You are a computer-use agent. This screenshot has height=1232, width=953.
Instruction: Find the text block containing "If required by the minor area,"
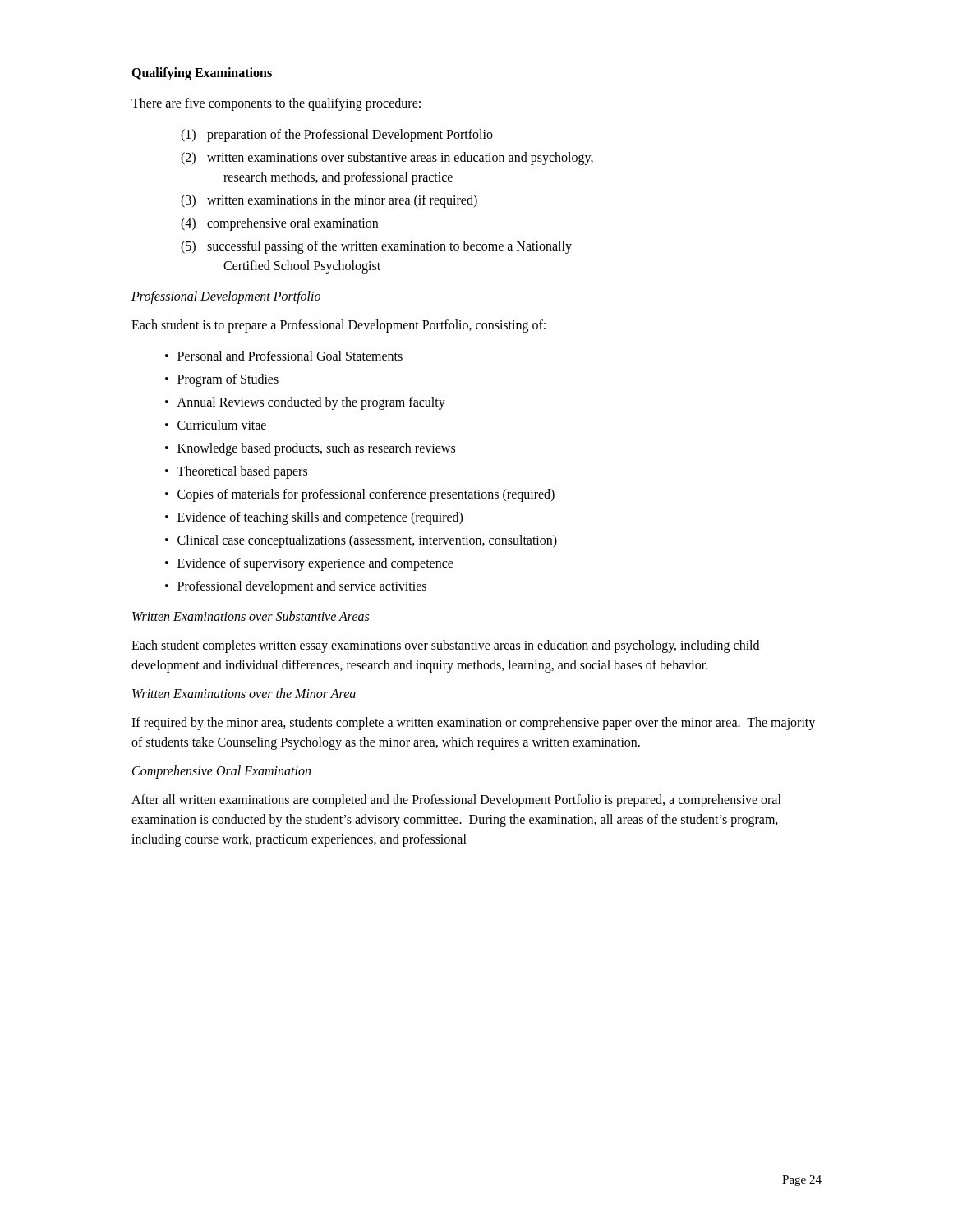473,732
